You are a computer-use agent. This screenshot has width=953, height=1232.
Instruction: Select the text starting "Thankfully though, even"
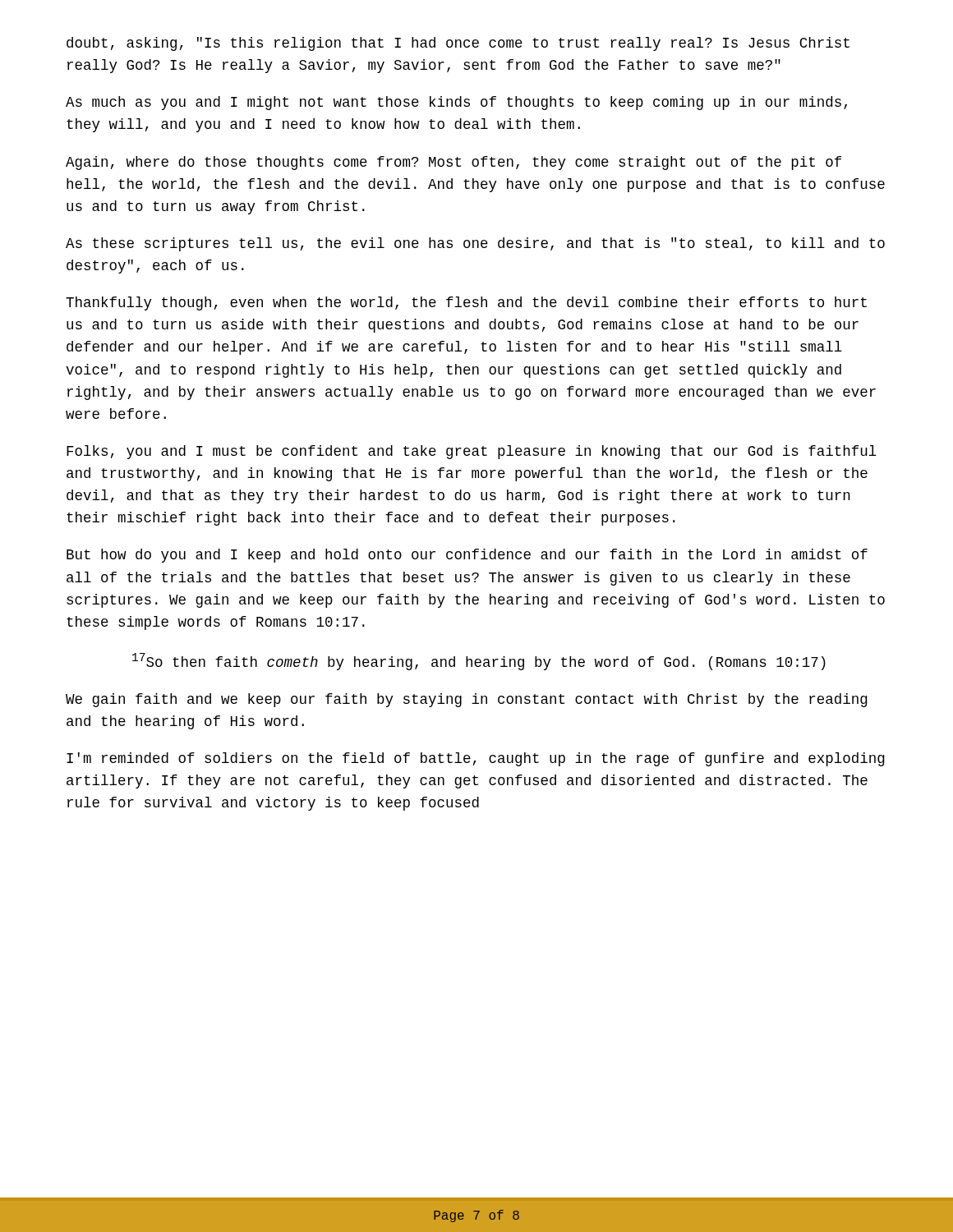pos(471,359)
